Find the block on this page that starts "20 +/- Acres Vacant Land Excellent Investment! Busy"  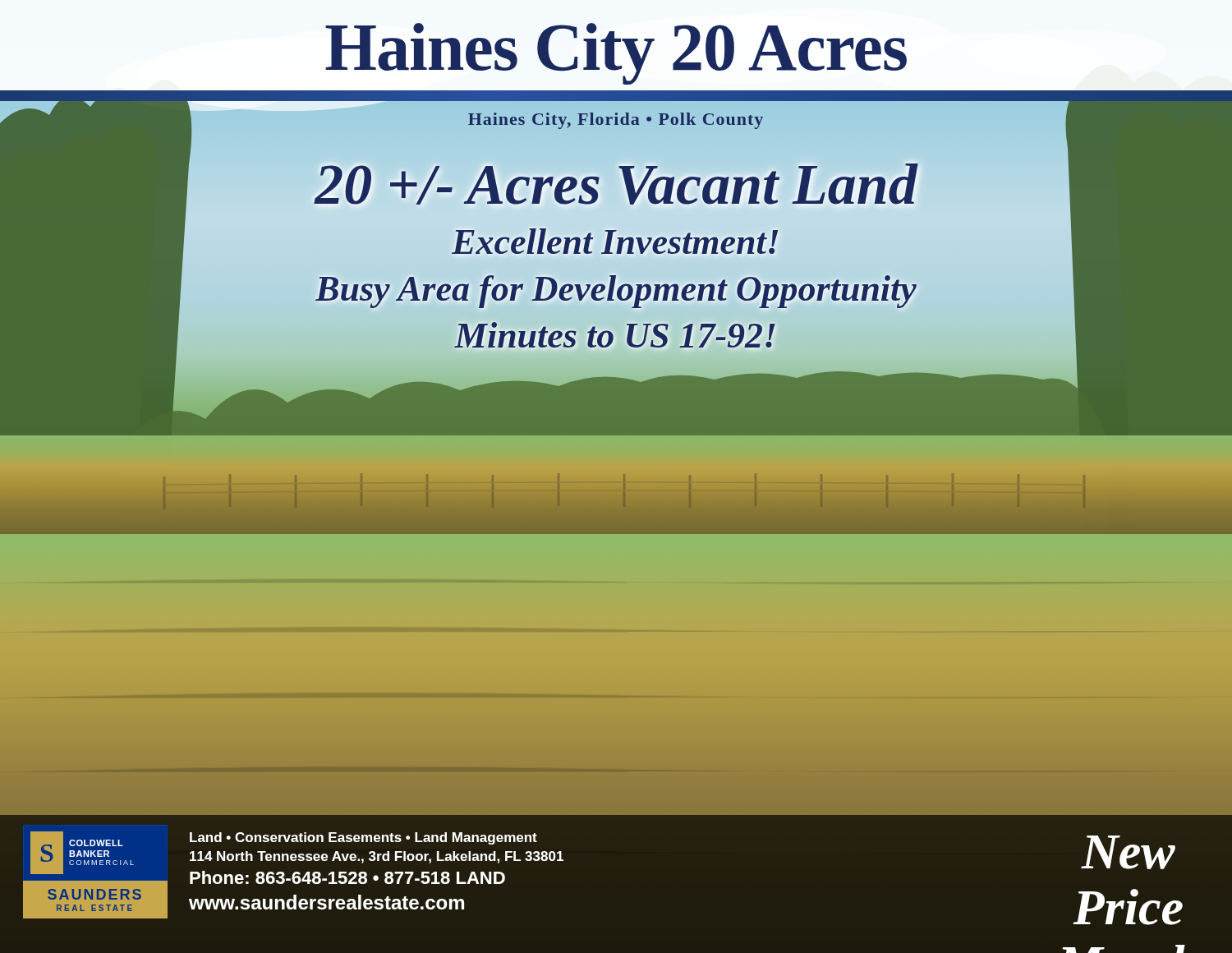(616, 256)
